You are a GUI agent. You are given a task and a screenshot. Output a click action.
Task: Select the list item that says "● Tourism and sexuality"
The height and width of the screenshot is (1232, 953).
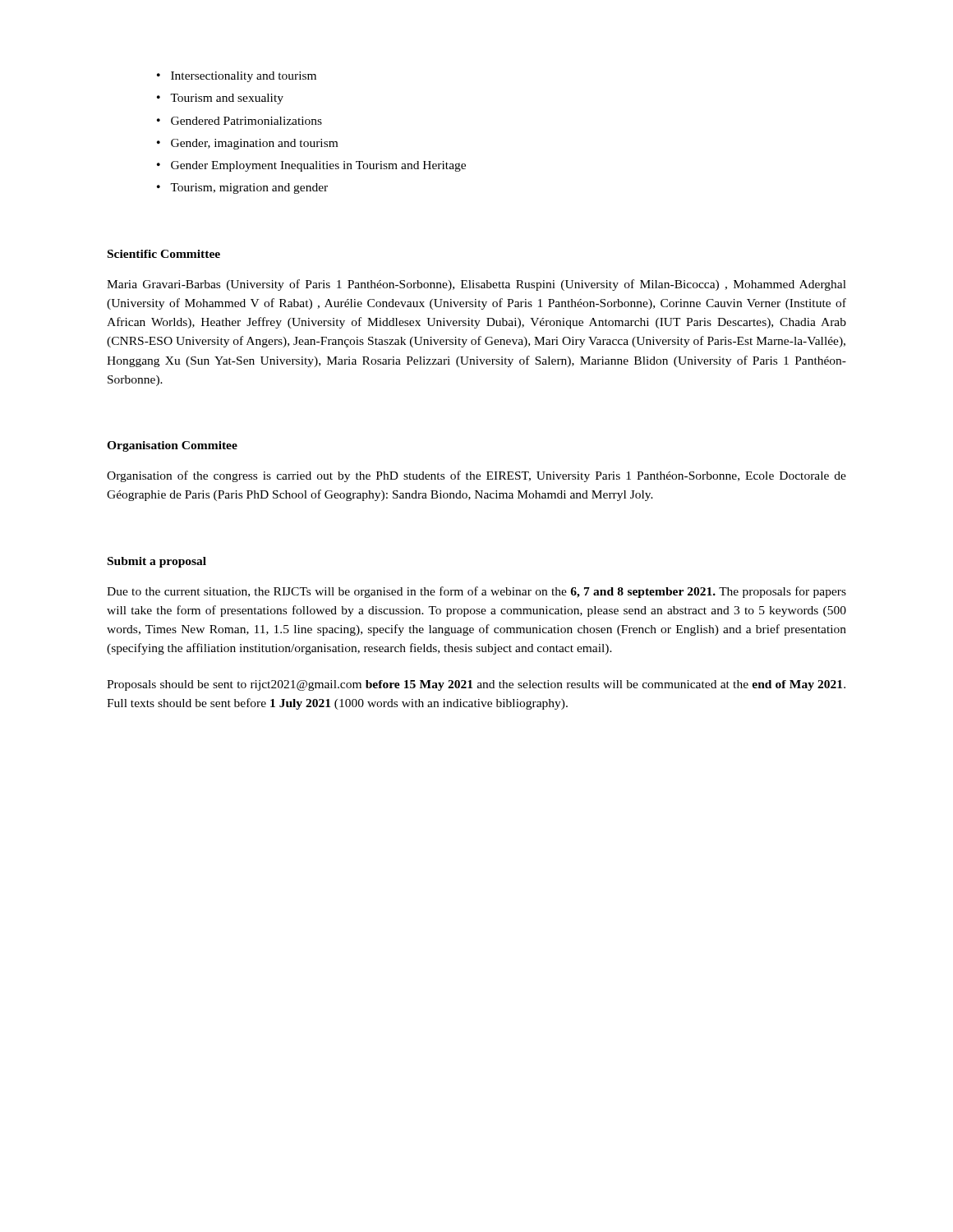coord(220,98)
